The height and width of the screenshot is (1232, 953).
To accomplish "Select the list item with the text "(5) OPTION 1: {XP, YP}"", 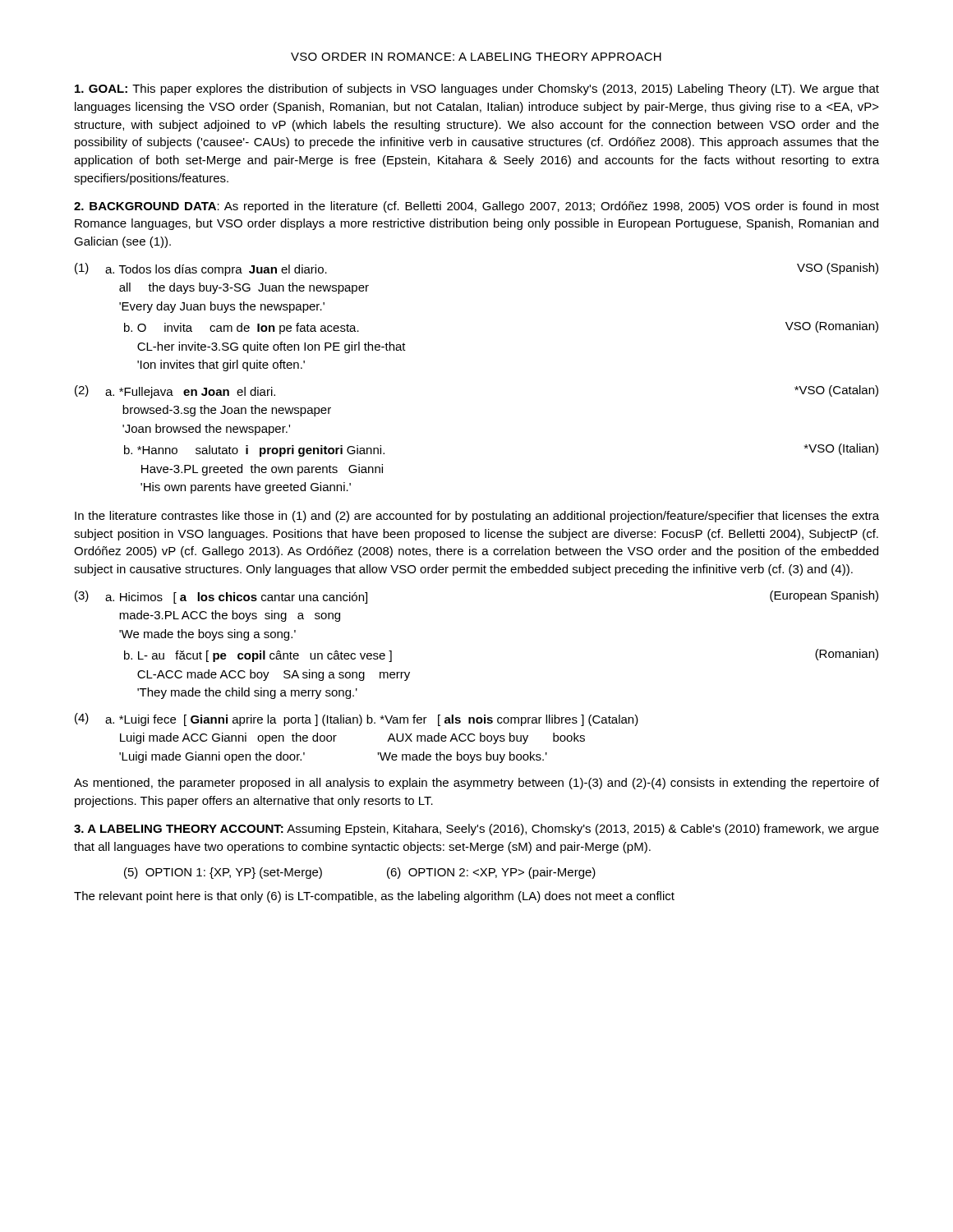I will click(x=501, y=872).
